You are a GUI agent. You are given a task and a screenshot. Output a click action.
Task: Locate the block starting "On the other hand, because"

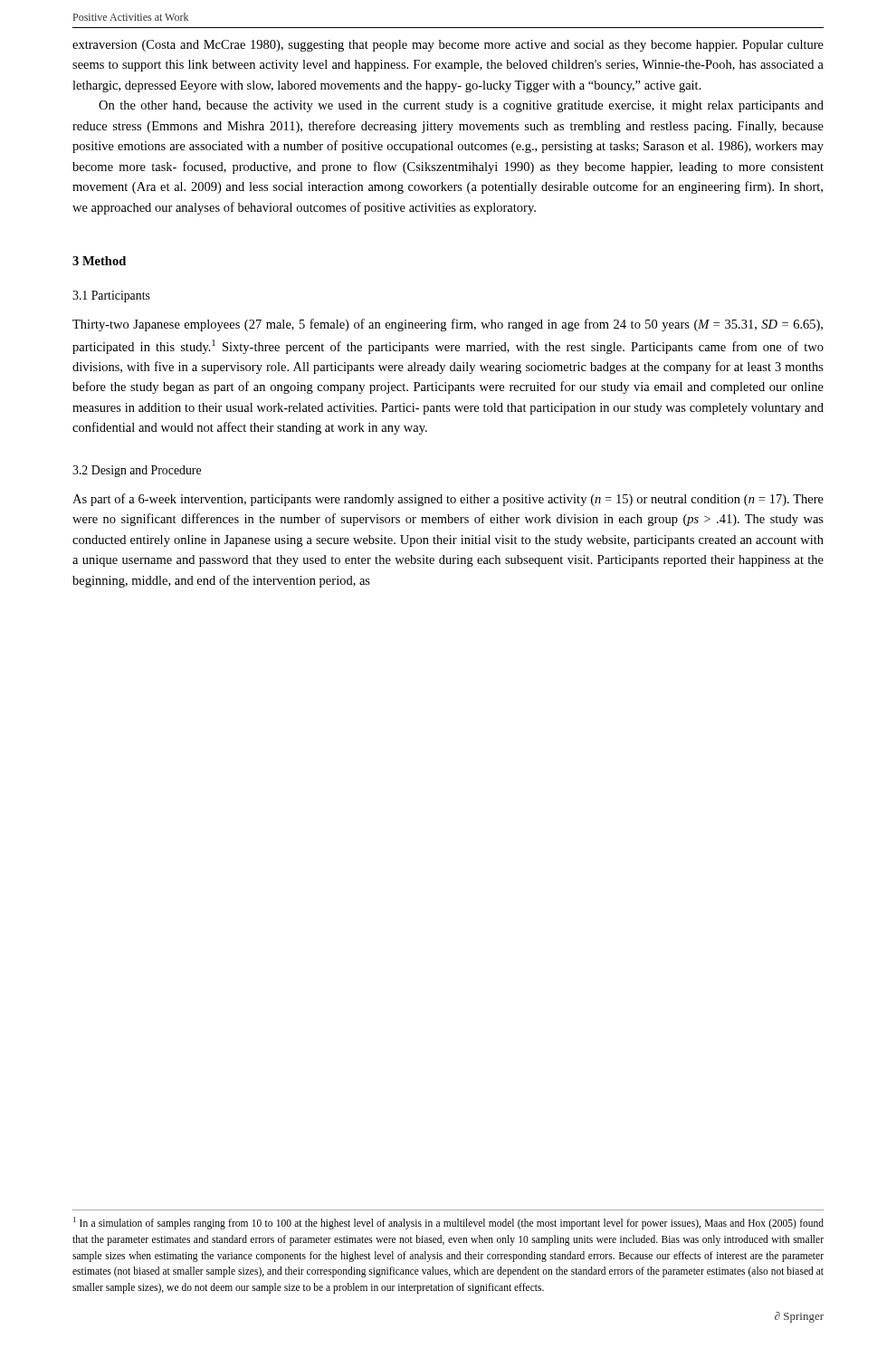coord(448,156)
